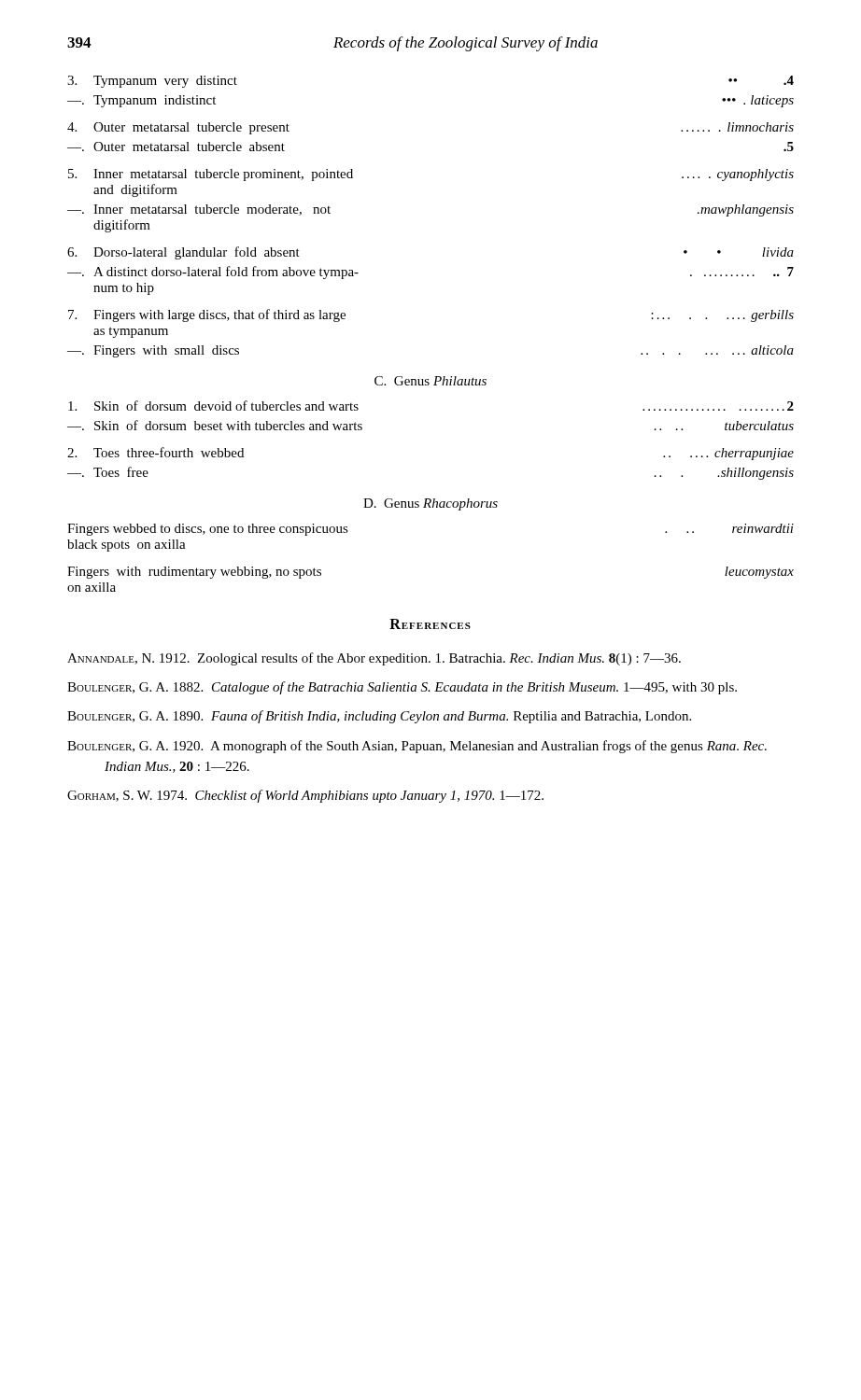Find the list item that says "Fingers with rudimentary"
The height and width of the screenshot is (1400, 861).
pyautogui.click(x=200, y=573)
